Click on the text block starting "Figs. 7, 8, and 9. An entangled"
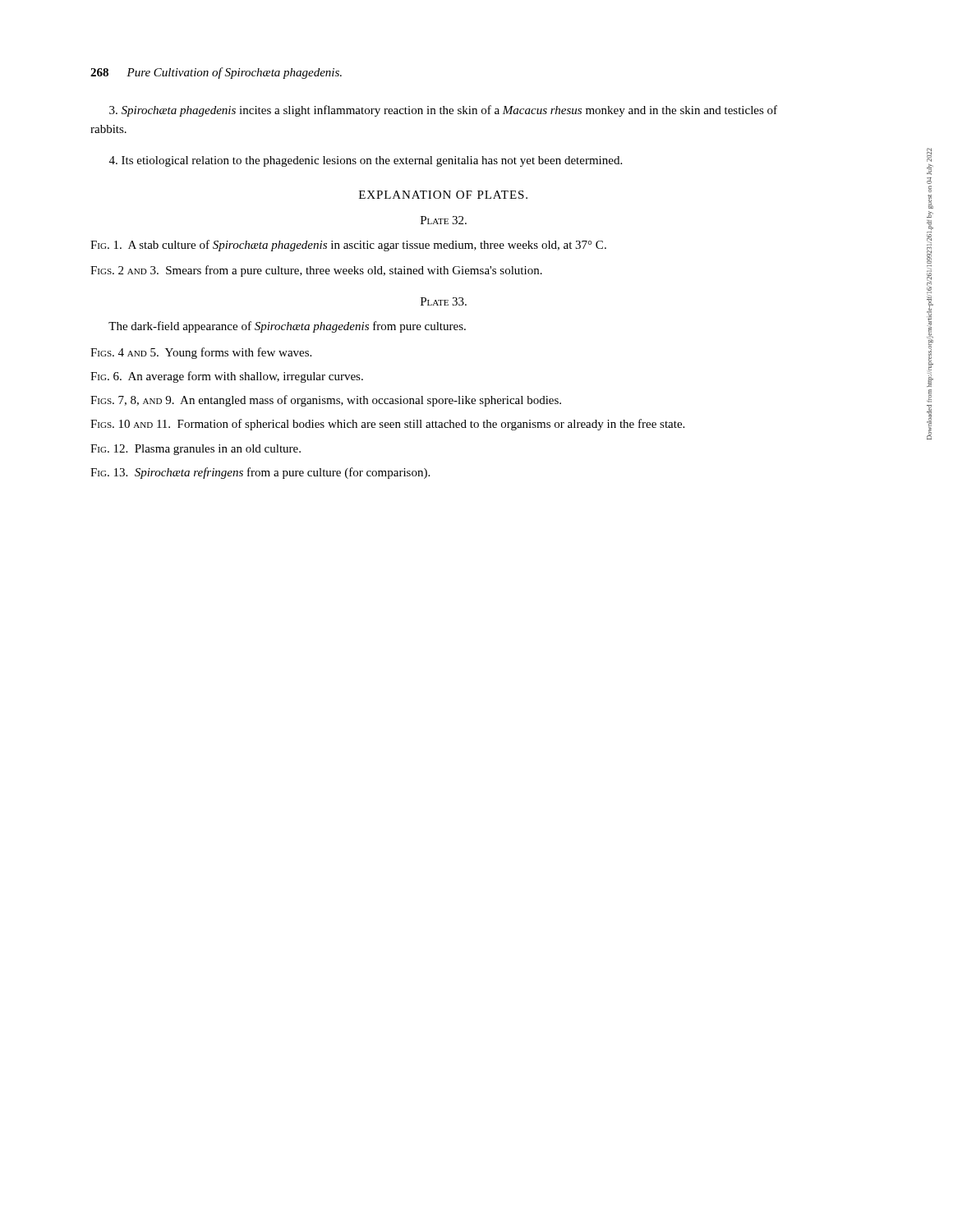The height and width of the screenshot is (1232, 953). pos(326,400)
